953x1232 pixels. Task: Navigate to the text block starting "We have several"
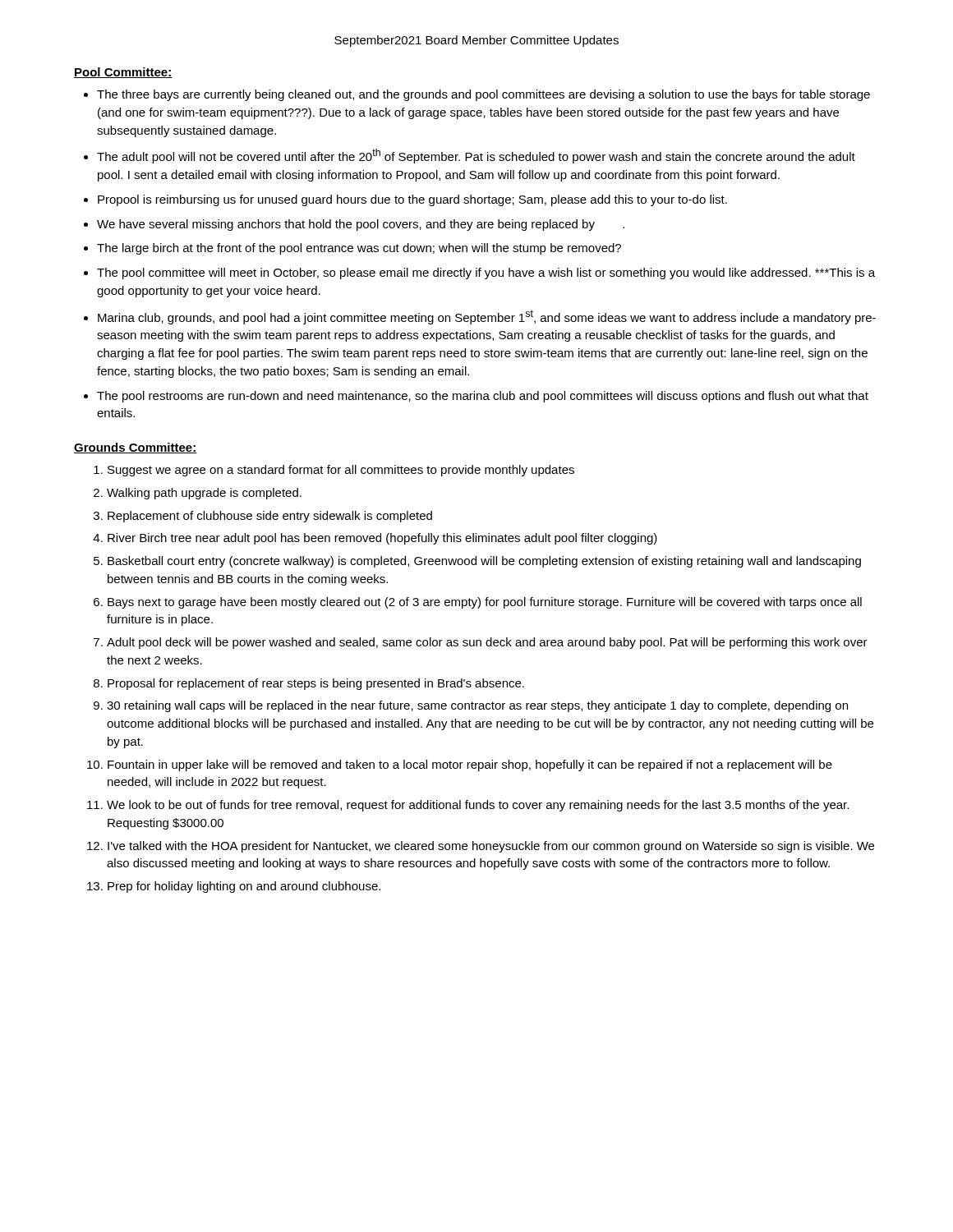(361, 223)
